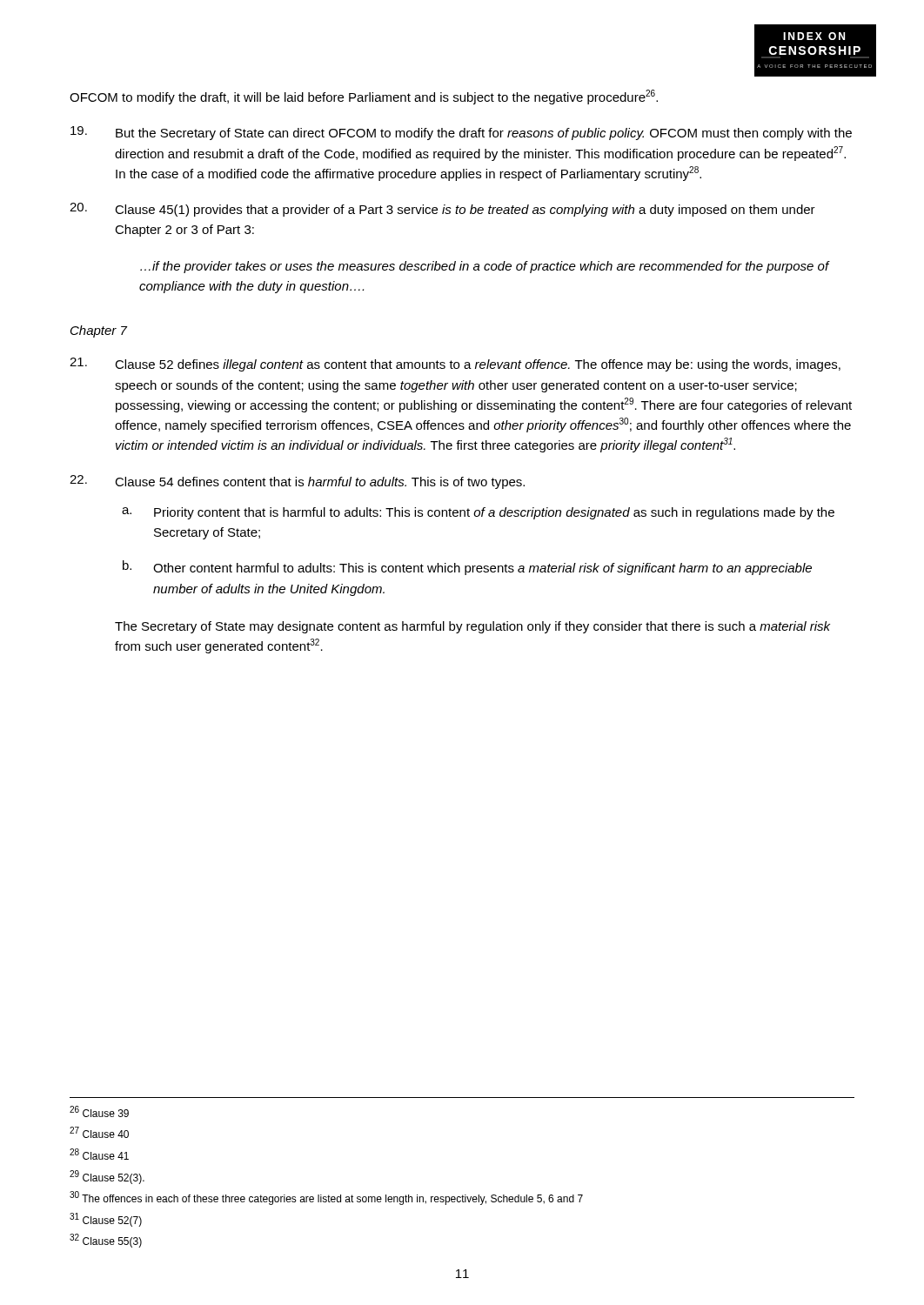Find the text starting "28 Clause 41"
Image resolution: width=924 pixels, height=1305 pixels.
[99, 1154]
